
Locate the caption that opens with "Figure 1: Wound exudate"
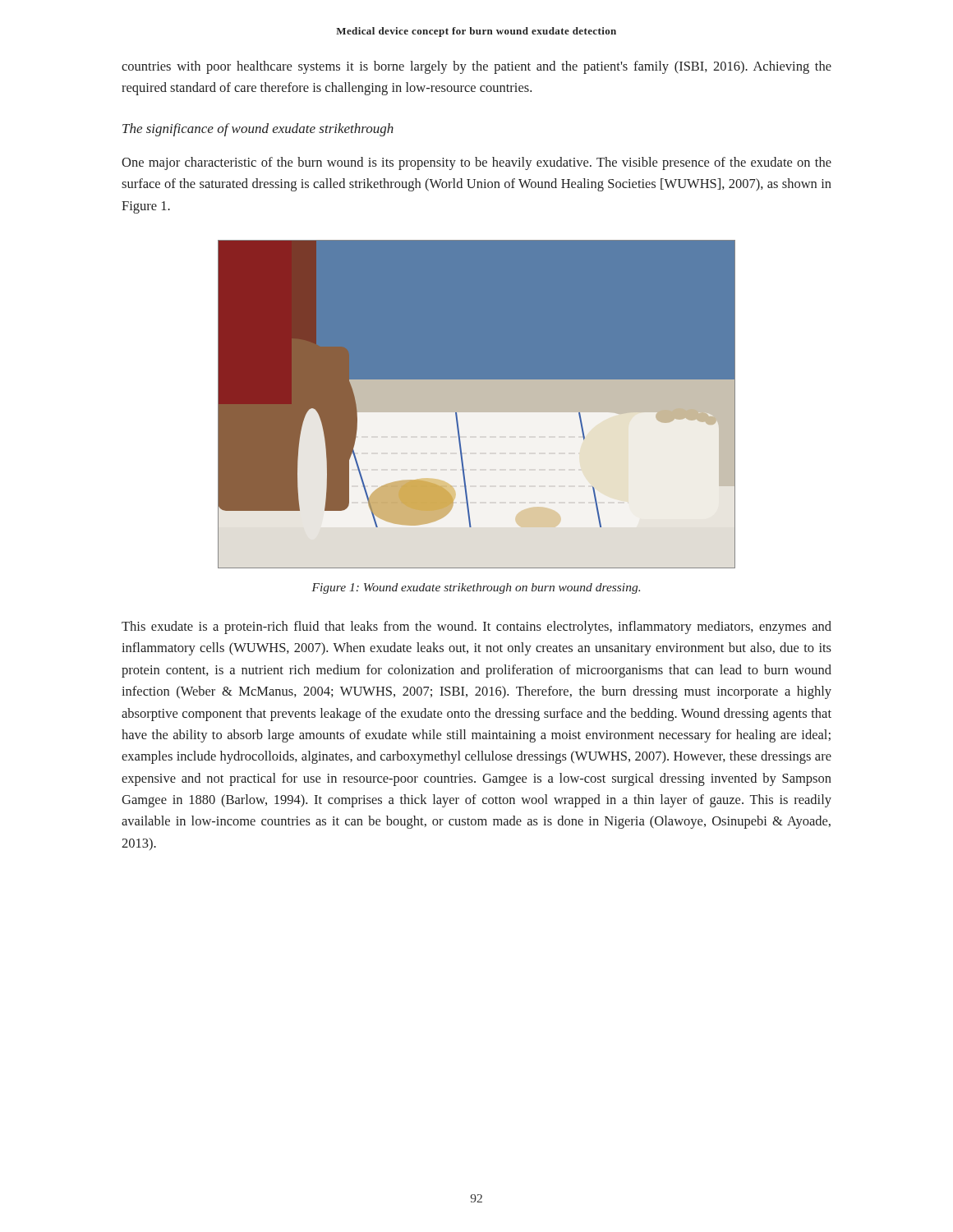(476, 587)
